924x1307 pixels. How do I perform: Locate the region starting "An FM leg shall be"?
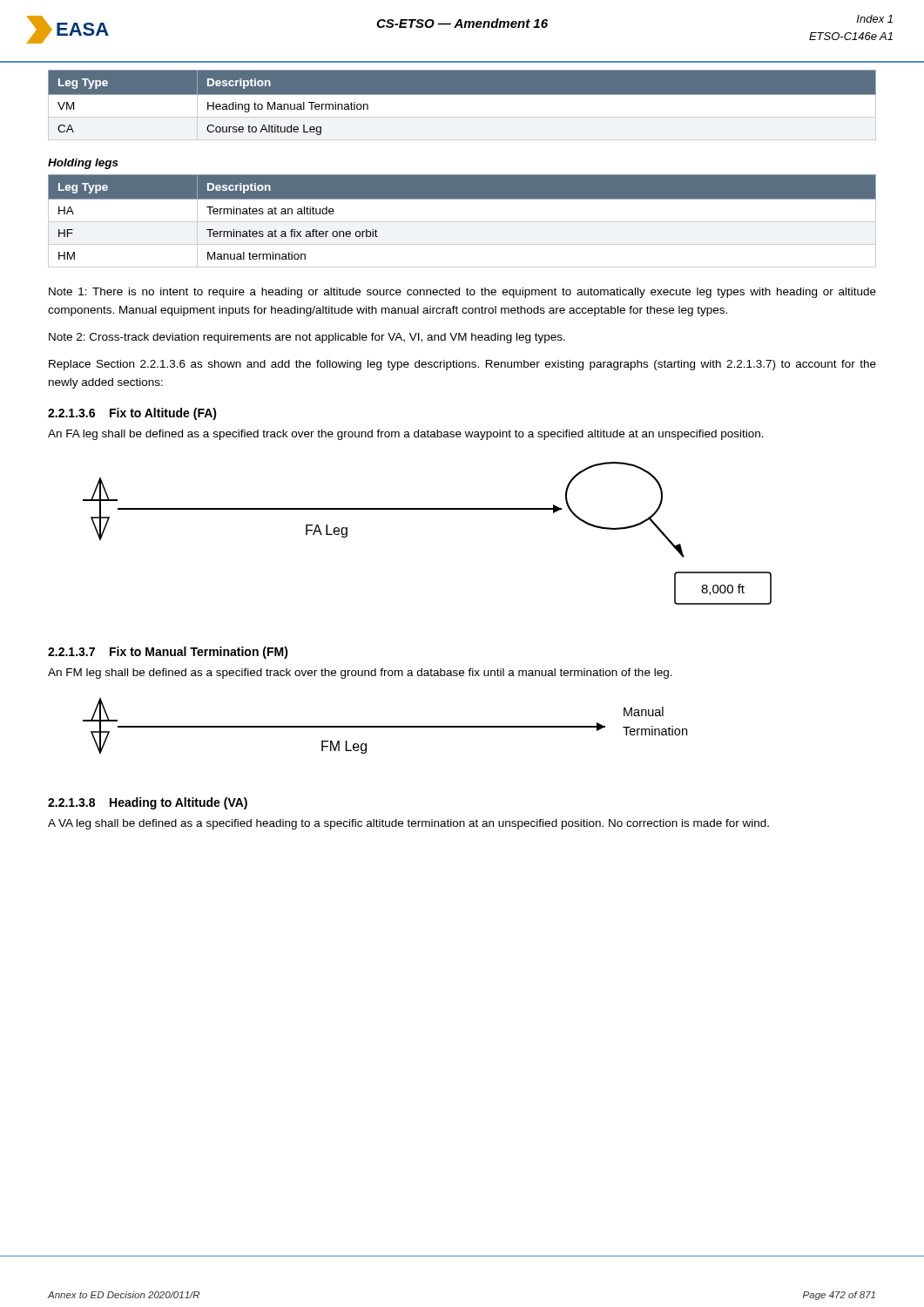(360, 672)
